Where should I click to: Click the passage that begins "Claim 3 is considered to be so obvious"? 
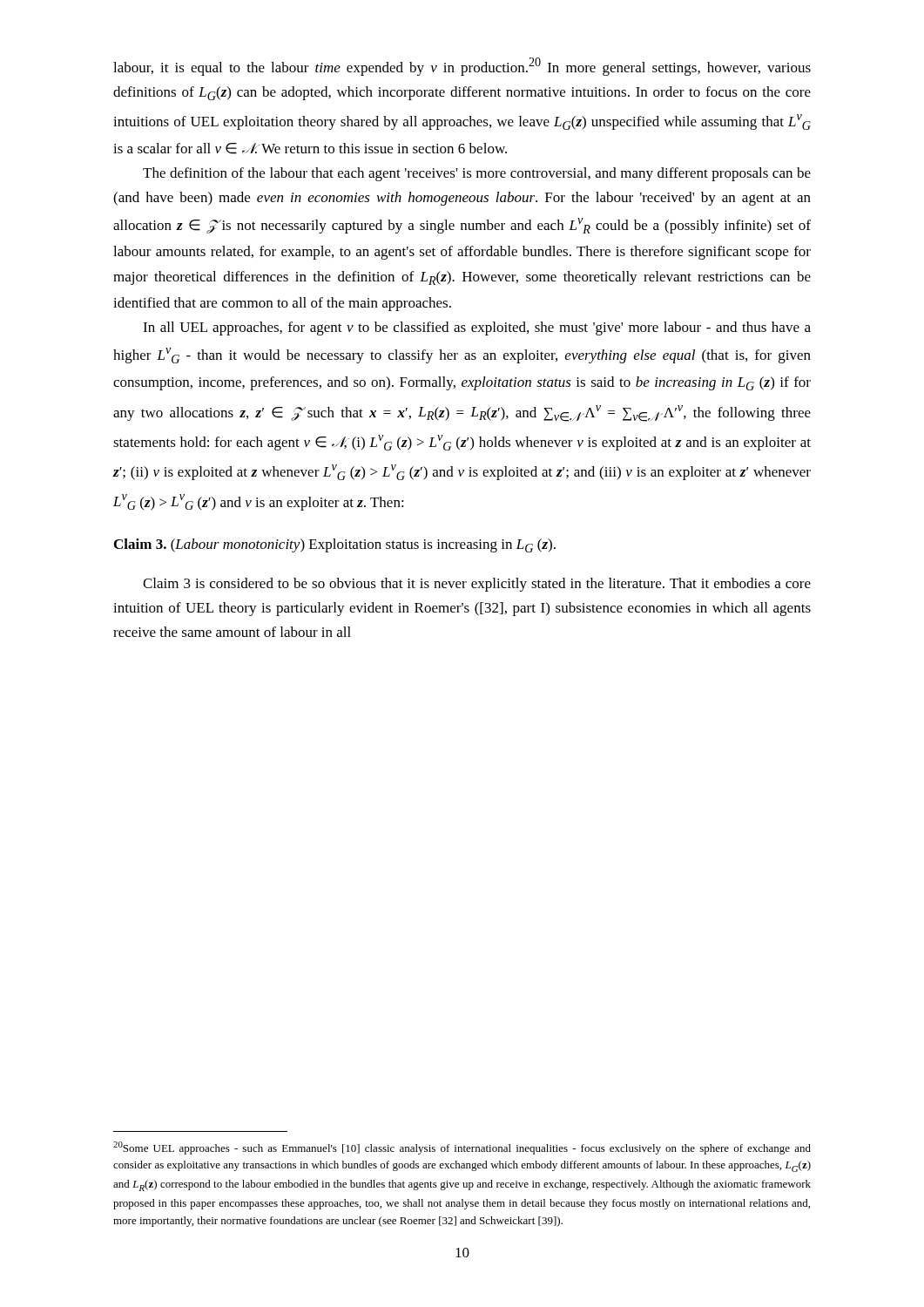tap(462, 608)
